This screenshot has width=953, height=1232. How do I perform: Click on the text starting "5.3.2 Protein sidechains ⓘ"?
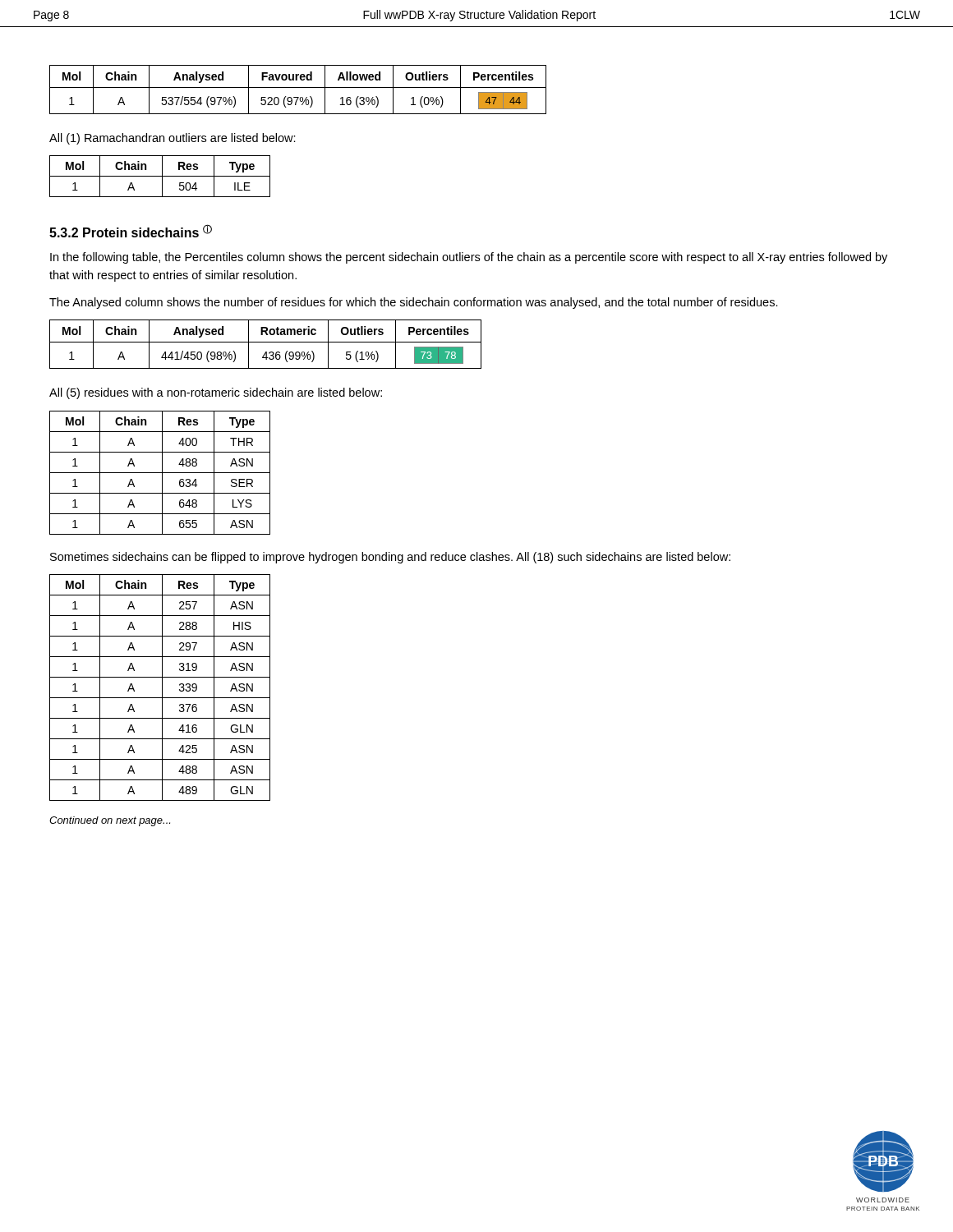coord(131,233)
